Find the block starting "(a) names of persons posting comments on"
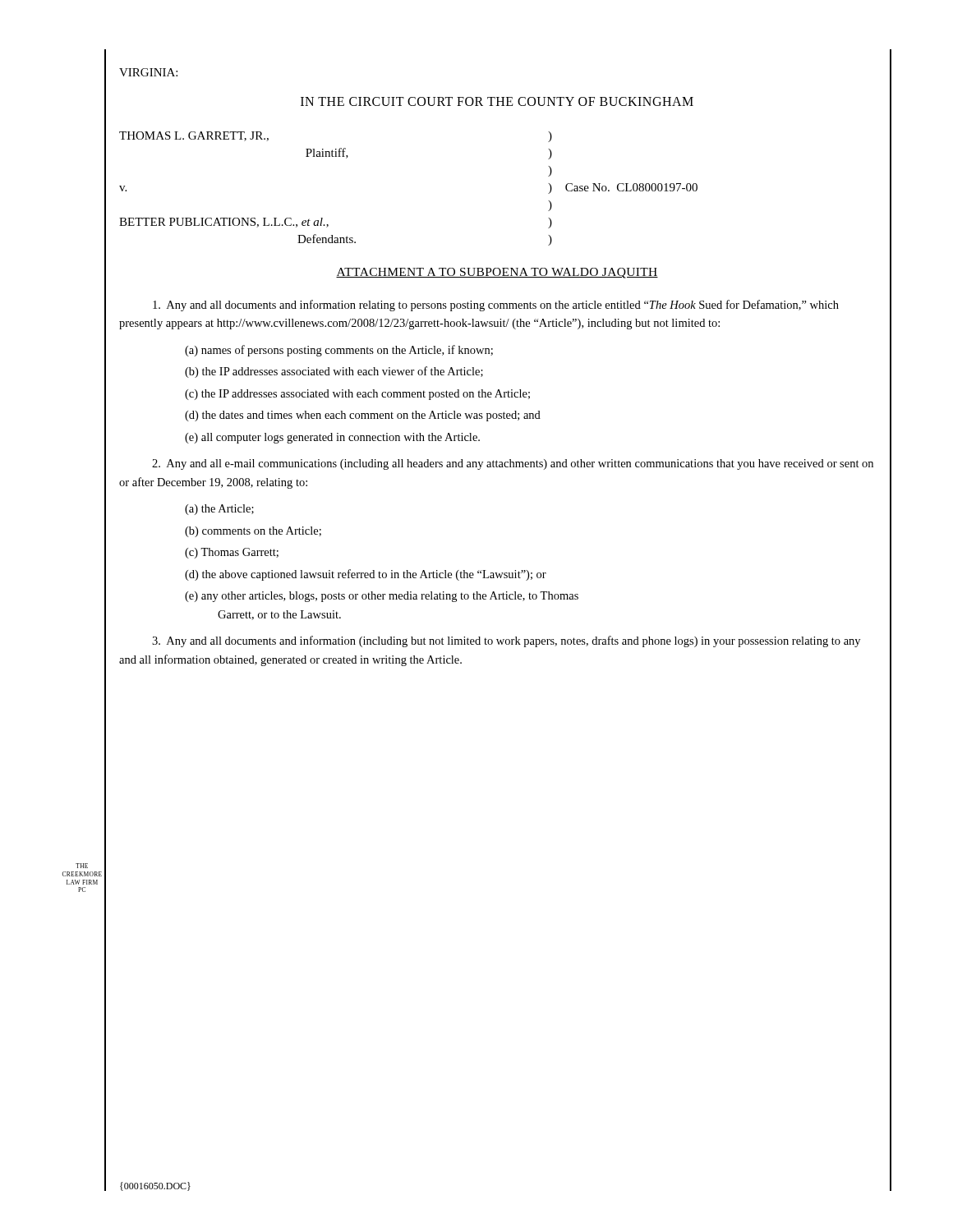 click(339, 350)
